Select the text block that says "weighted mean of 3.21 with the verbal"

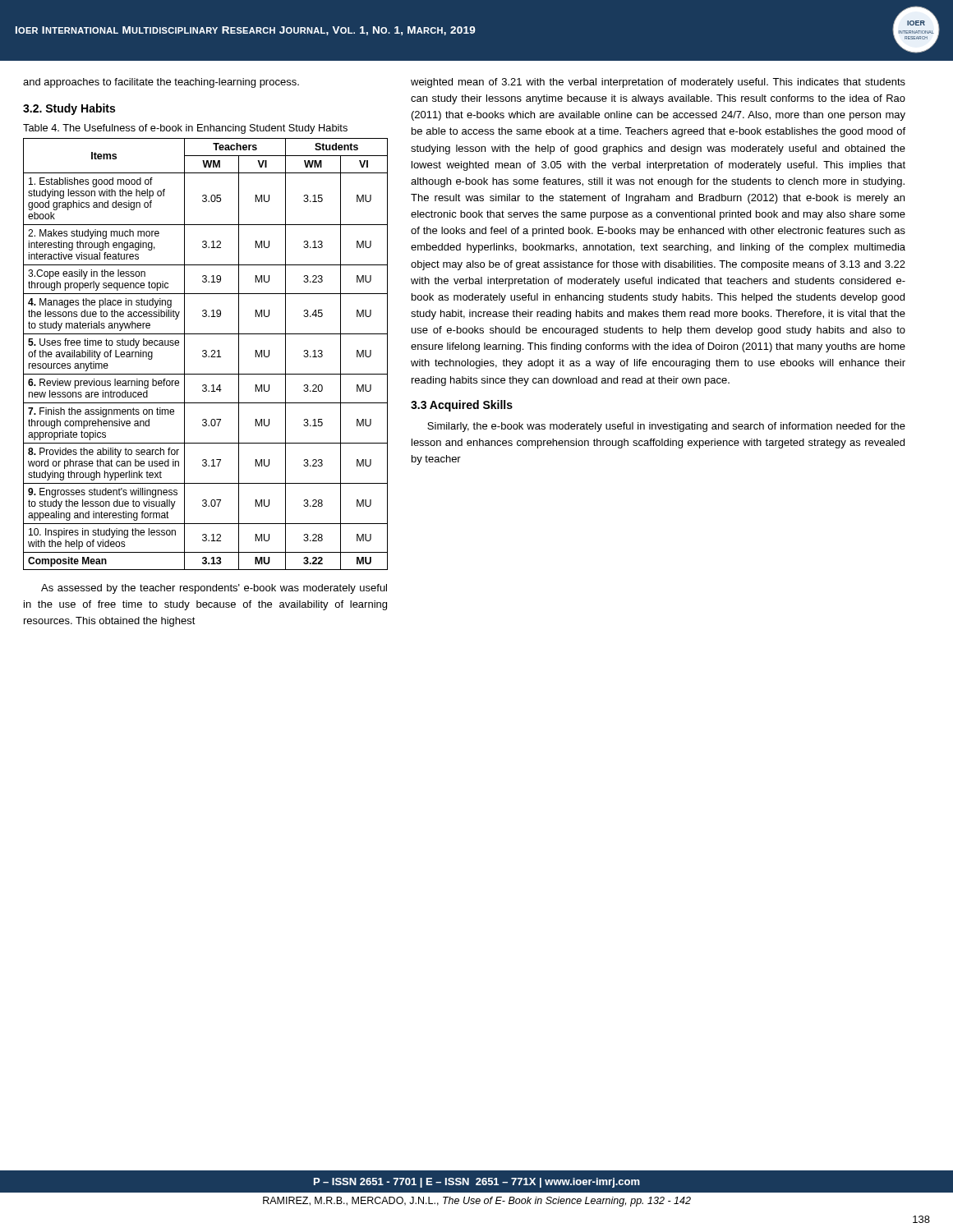click(658, 231)
